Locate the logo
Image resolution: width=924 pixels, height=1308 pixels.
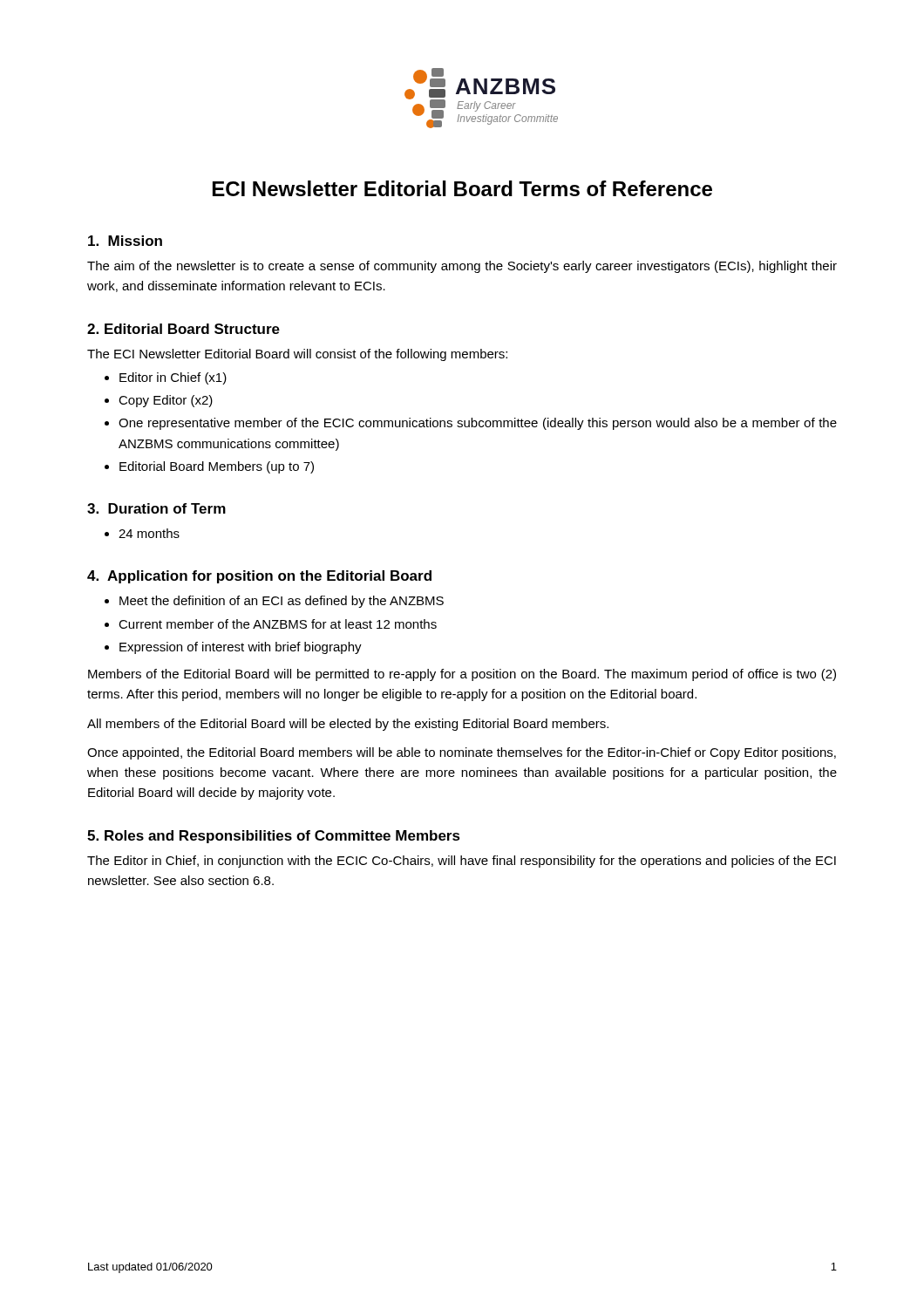[x=462, y=102]
